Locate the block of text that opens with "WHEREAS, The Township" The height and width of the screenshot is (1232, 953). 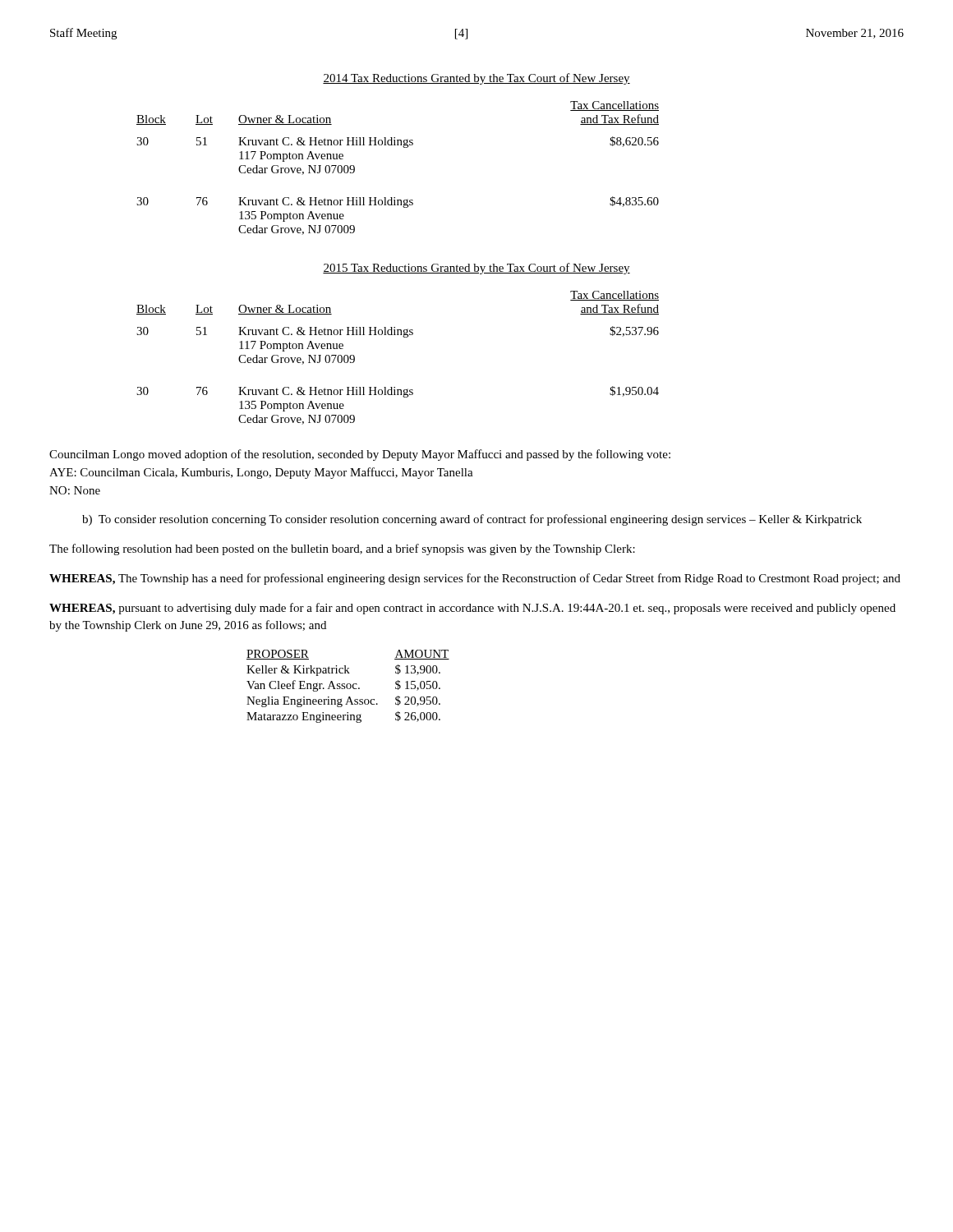(475, 578)
